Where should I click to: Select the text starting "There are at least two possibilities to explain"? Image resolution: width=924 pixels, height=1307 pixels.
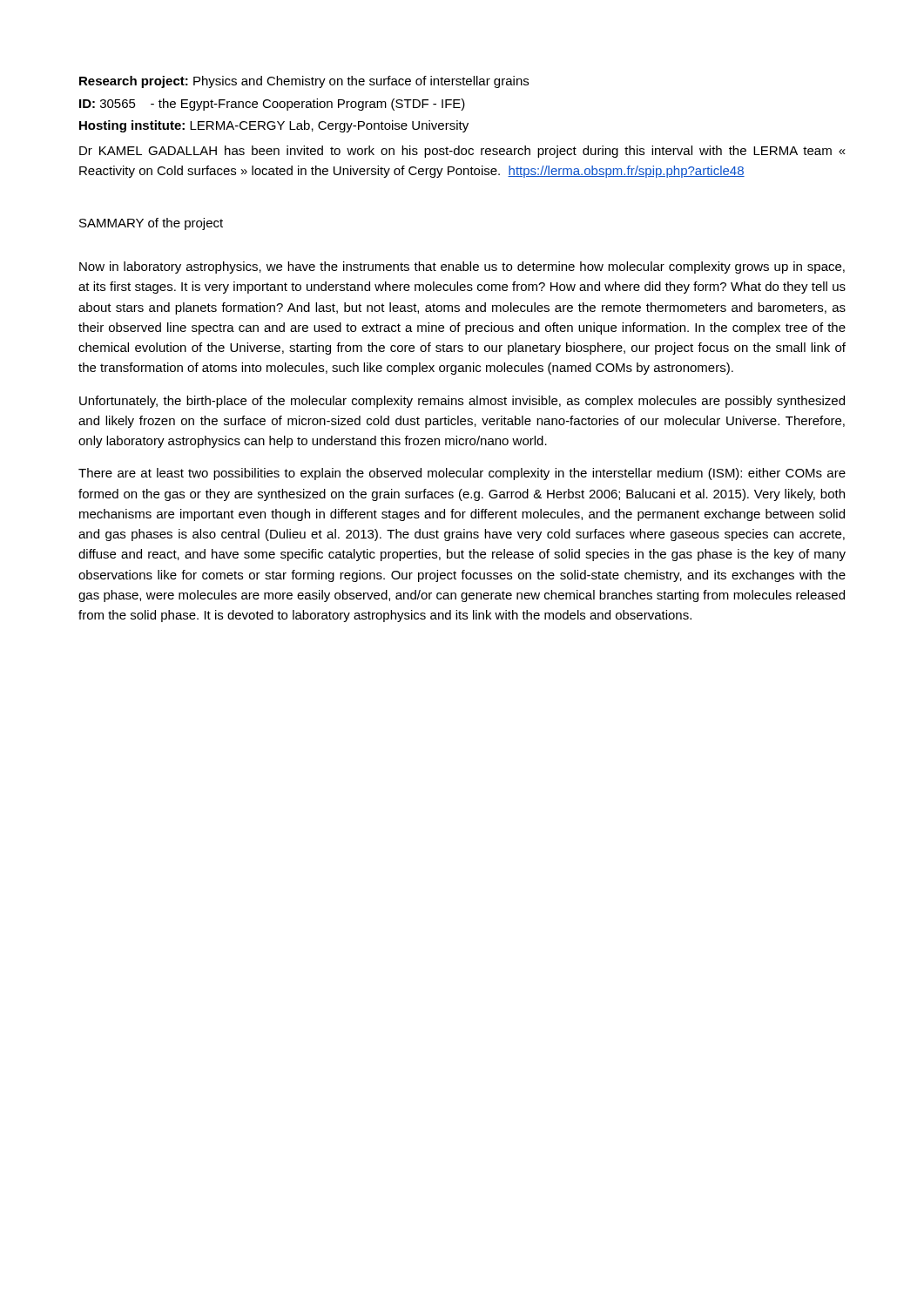pos(462,544)
